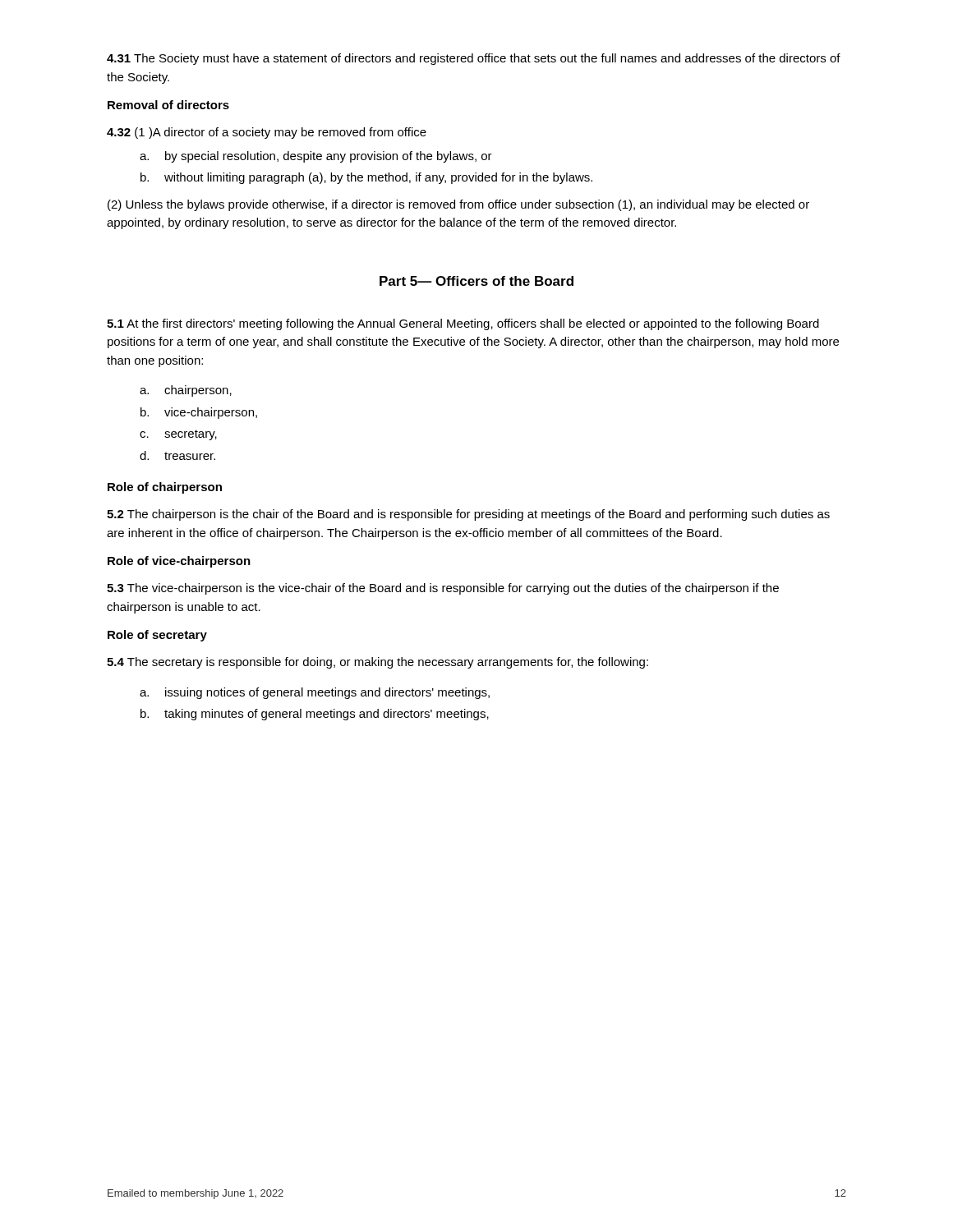
Task: Find the block on this page that starts "3 The vice-chairperson is the"
Action: (x=443, y=597)
